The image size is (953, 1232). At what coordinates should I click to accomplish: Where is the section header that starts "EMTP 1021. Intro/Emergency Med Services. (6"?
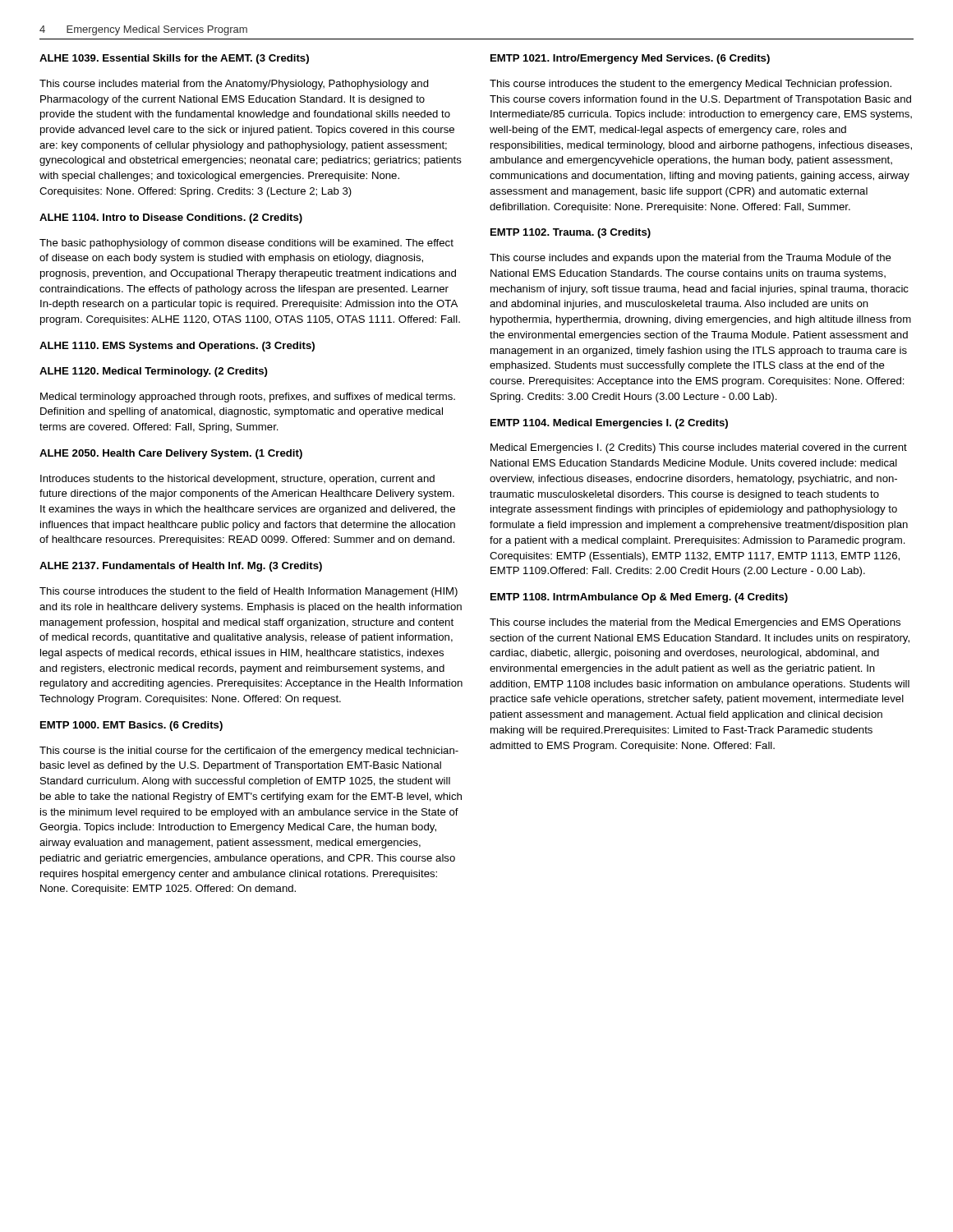pyautogui.click(x=702, y=58)
